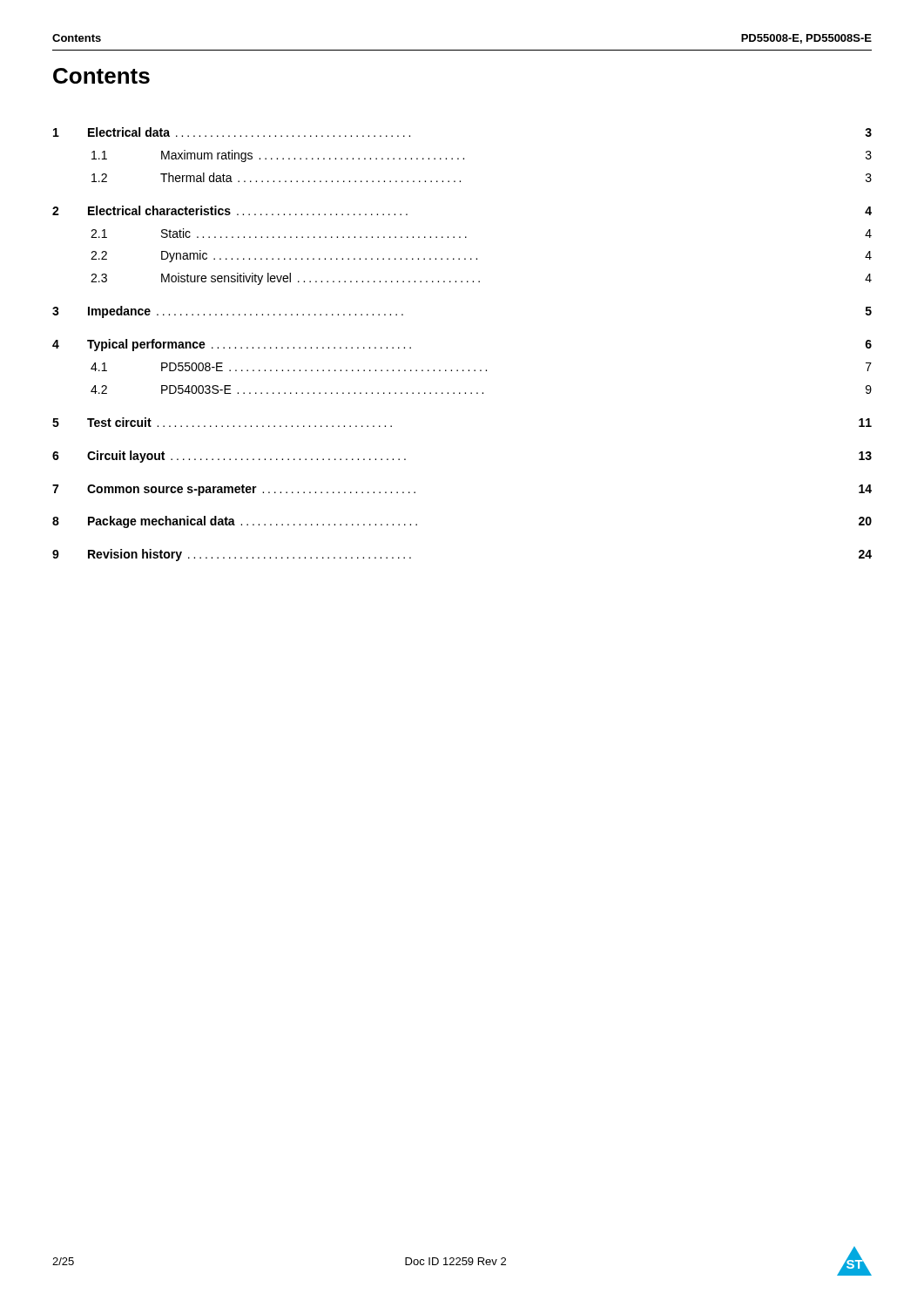The image size is (924, 1307).
Task: Click the passage that begins "7 Common source s-parameter . . . ."
Action: point(175,491)
